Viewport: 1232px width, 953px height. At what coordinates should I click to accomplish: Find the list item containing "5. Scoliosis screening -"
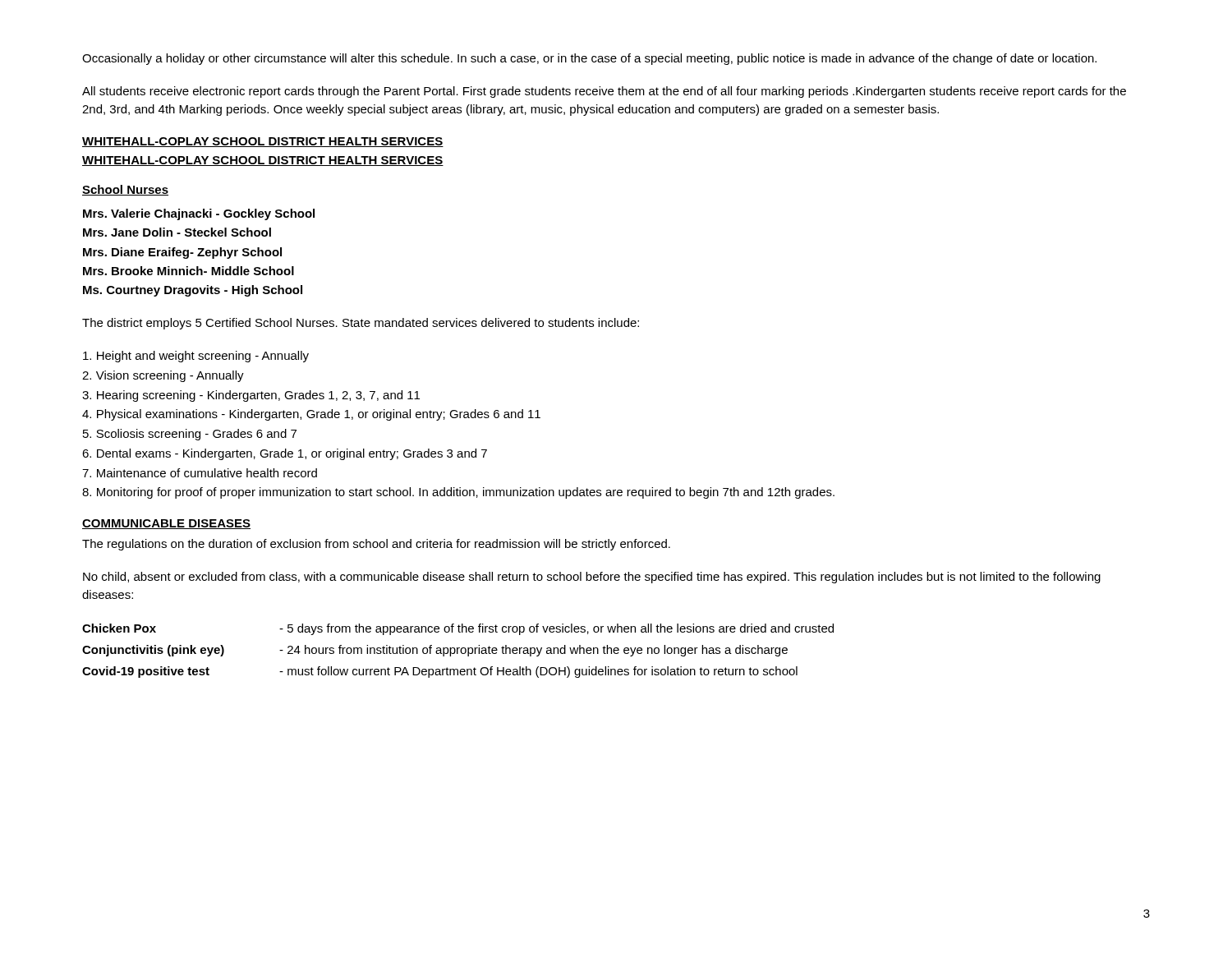pos(190,433)
